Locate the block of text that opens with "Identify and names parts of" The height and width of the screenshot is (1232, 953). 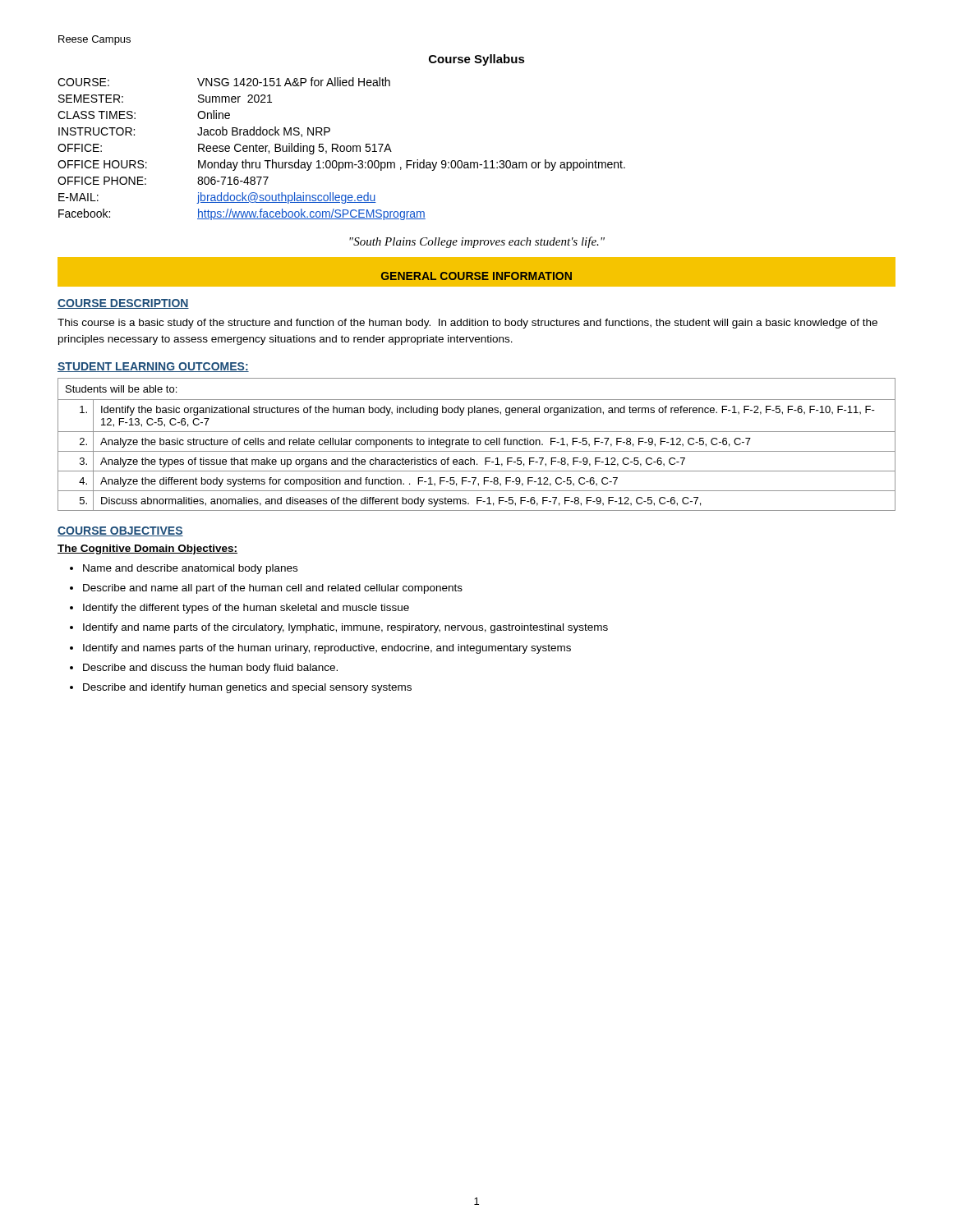[327, 647]
